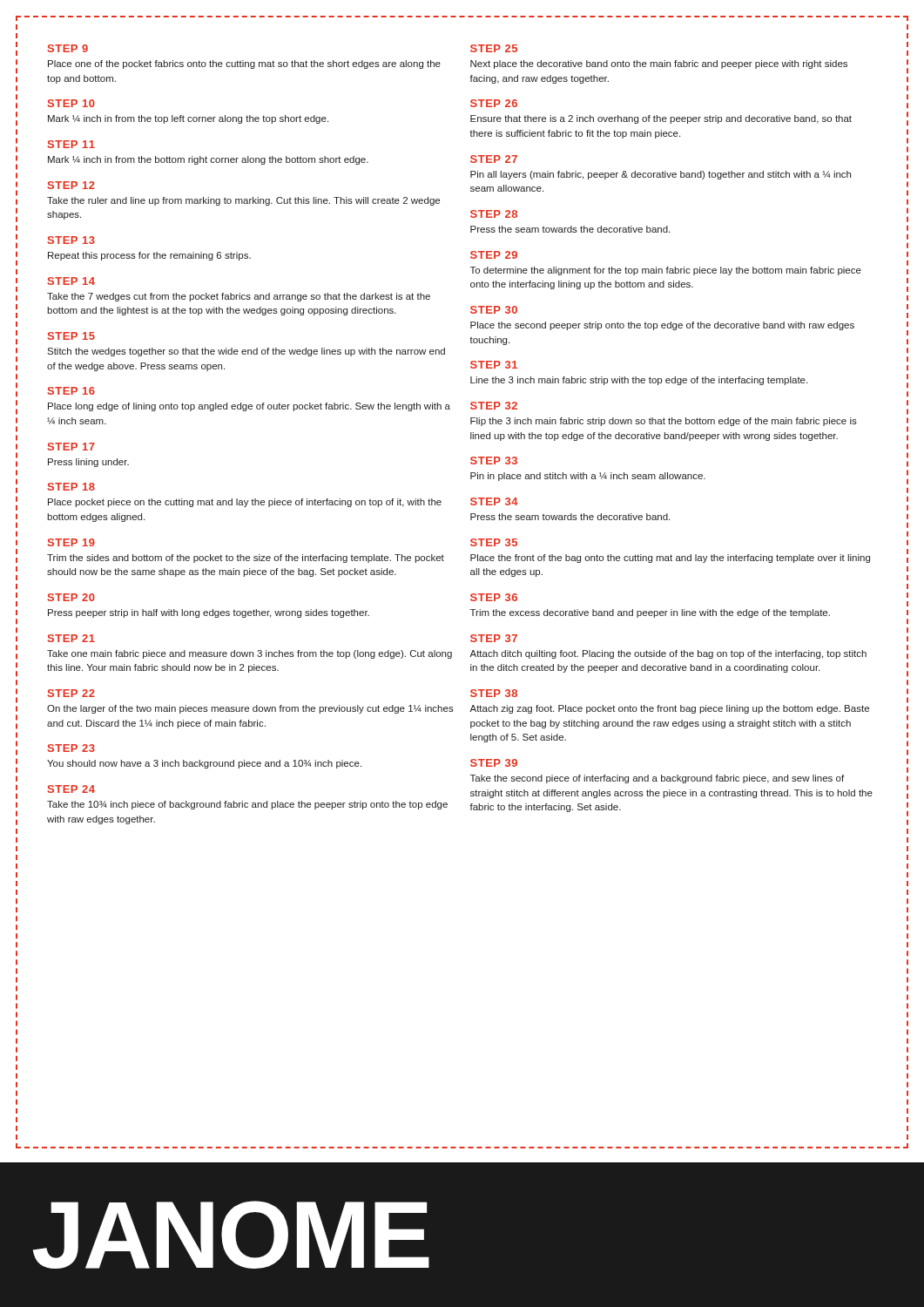The width and height of the screenshot is (924, 1307).
Task: Find the text starting "Step 14 Take"
Action: 251,296
